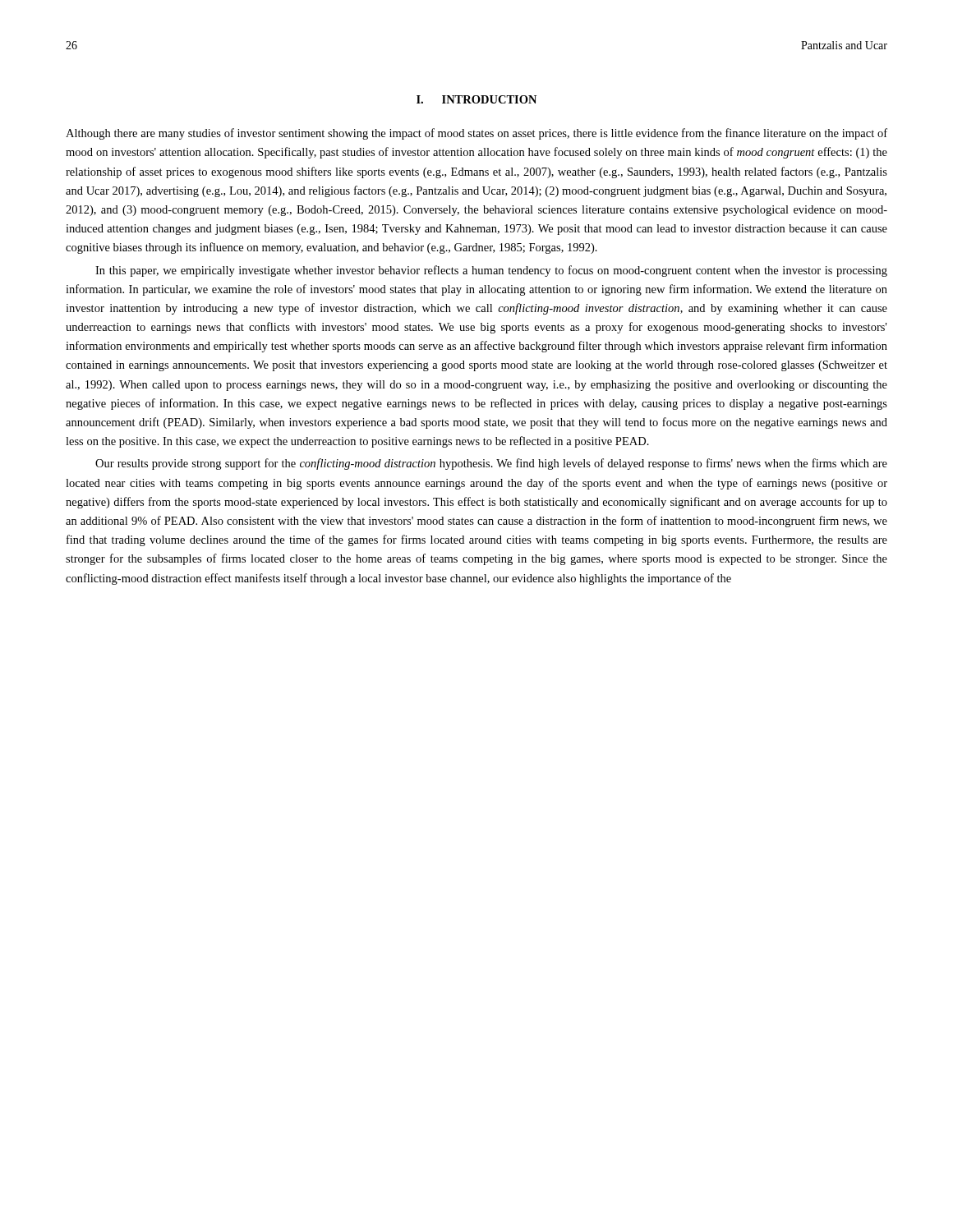953x1232 pixels.
Task: Click on the block starting "In this paper, we empirically investigate whether investor"
Action: 476,356
